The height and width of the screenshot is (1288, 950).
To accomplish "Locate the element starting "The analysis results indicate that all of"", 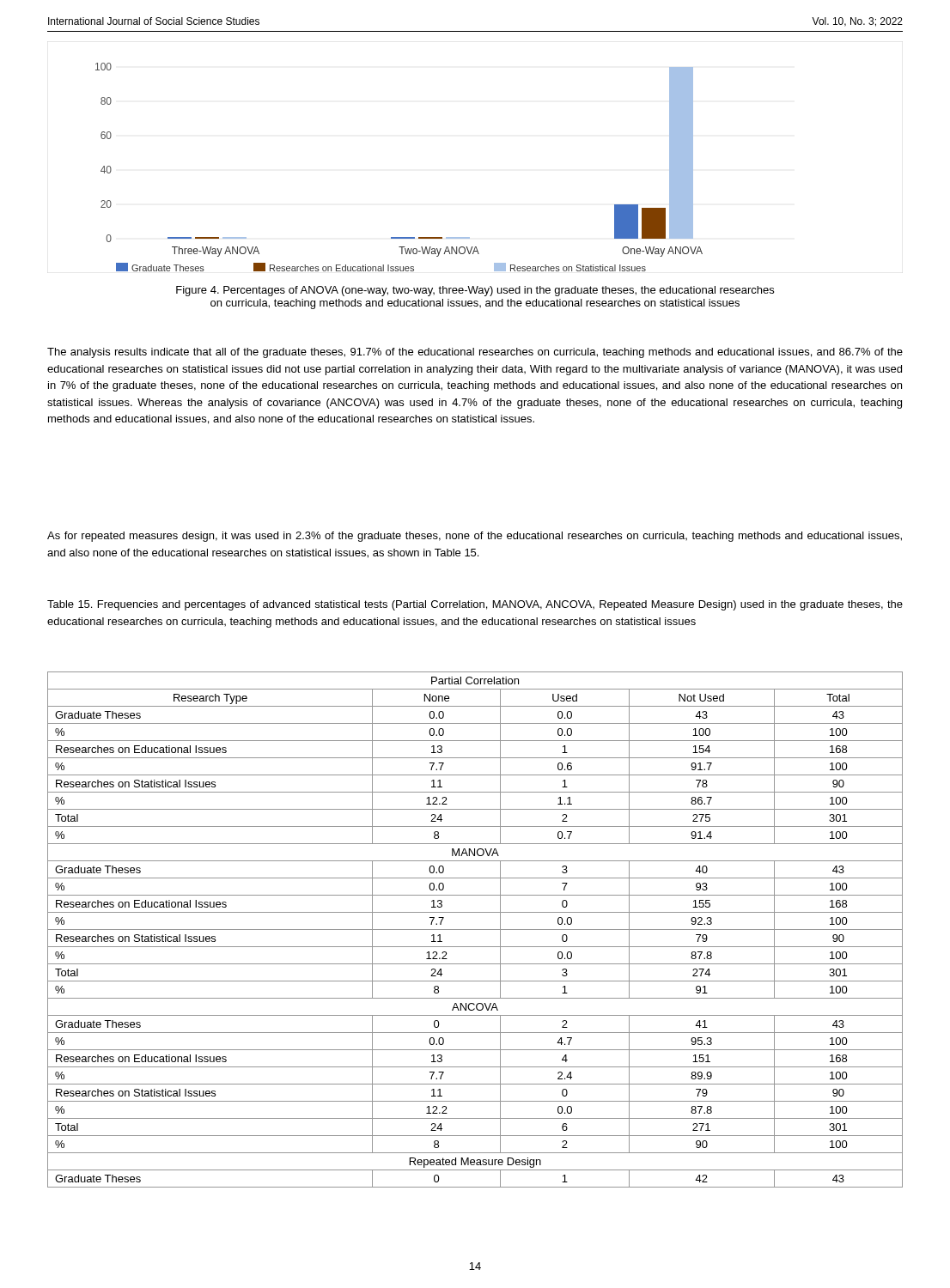I will click(475, 385).
